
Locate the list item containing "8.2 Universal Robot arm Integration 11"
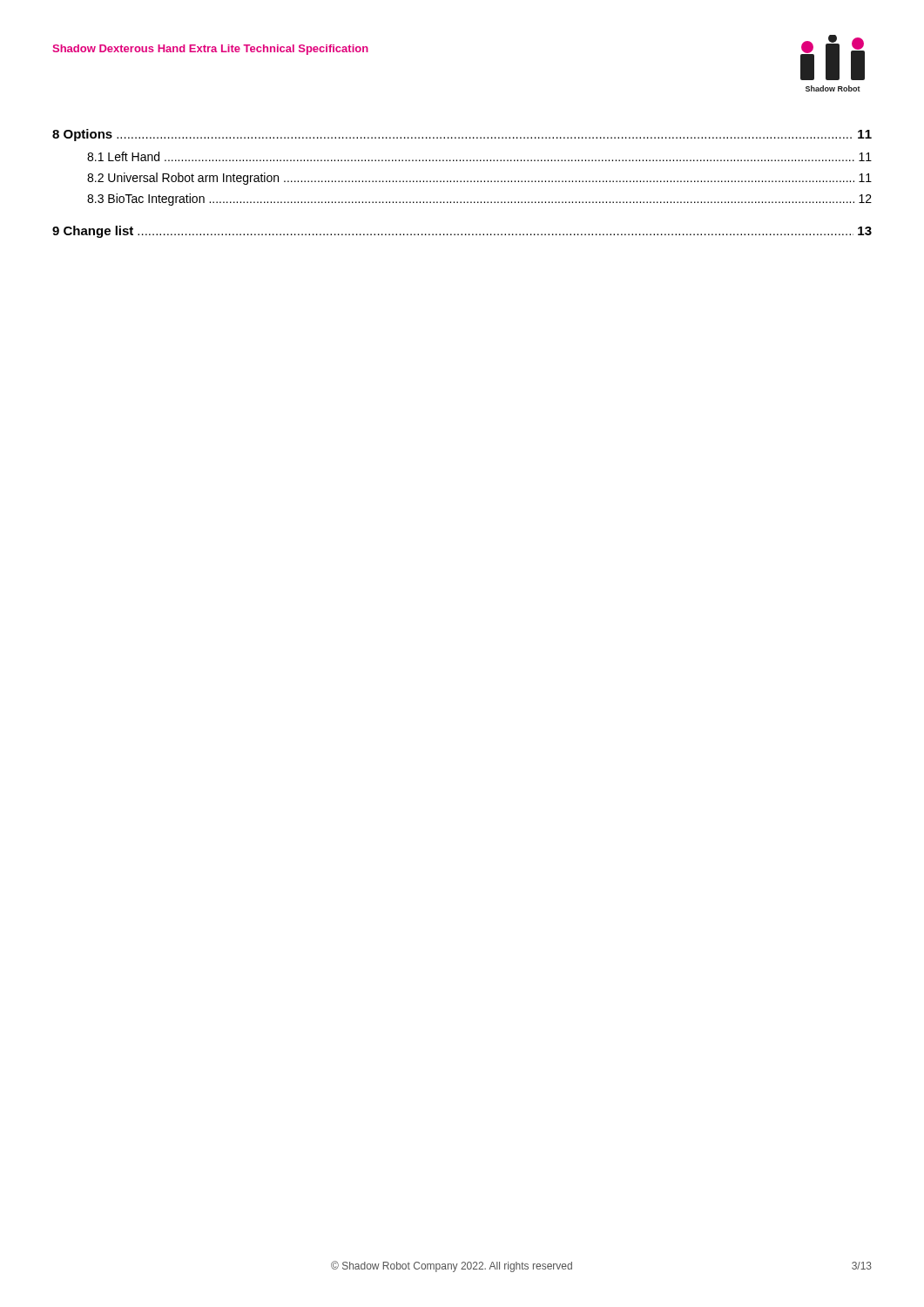pyautogui.click(x=479, y=178)
